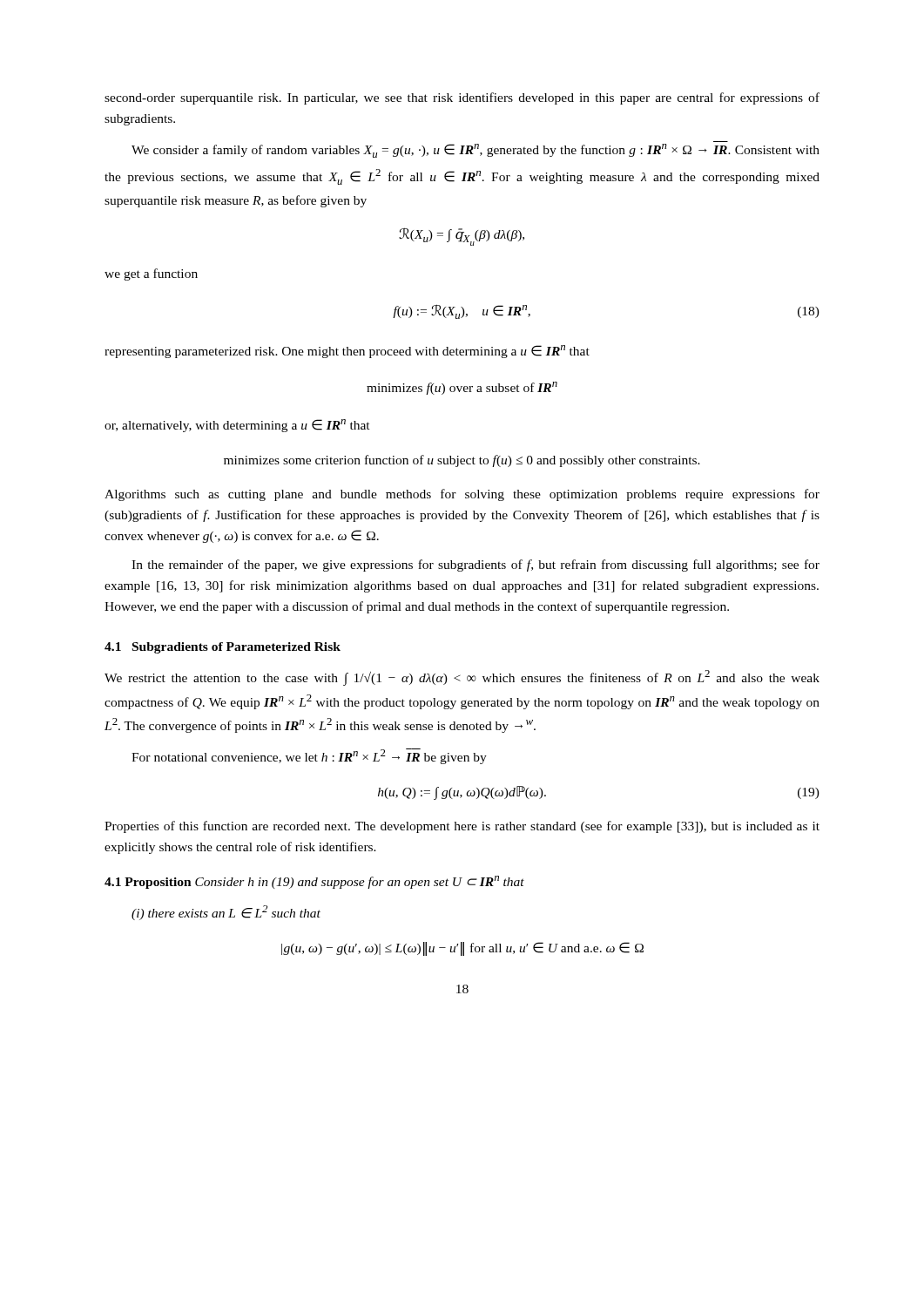Screen dimensions: 1307x924
Task: Click on the text block that says "Properties of this function"
Action: (x=462, y=837)
